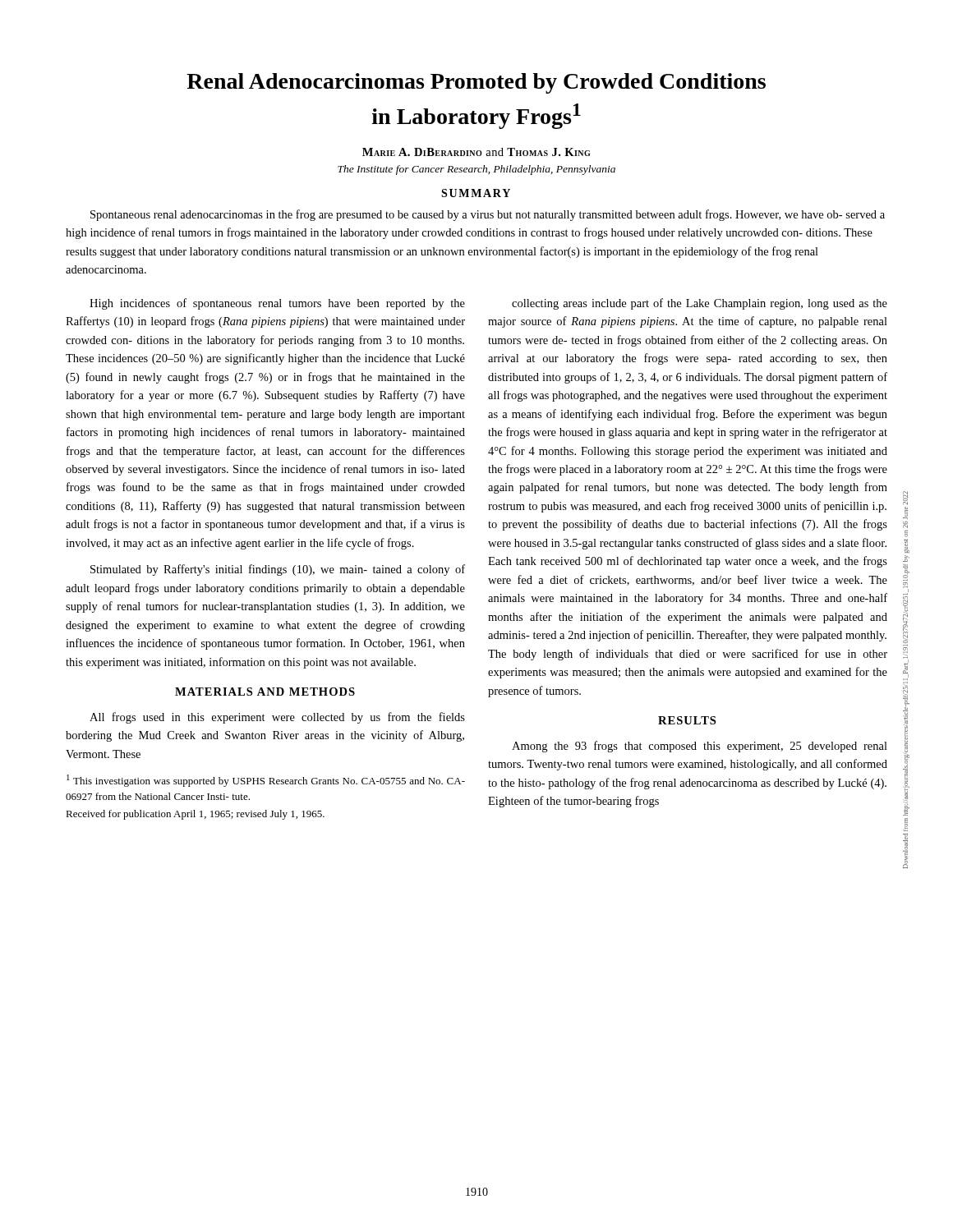Find the footnote that says "1 This investigation"
The image size is (953, 1232).
[266, 781]
